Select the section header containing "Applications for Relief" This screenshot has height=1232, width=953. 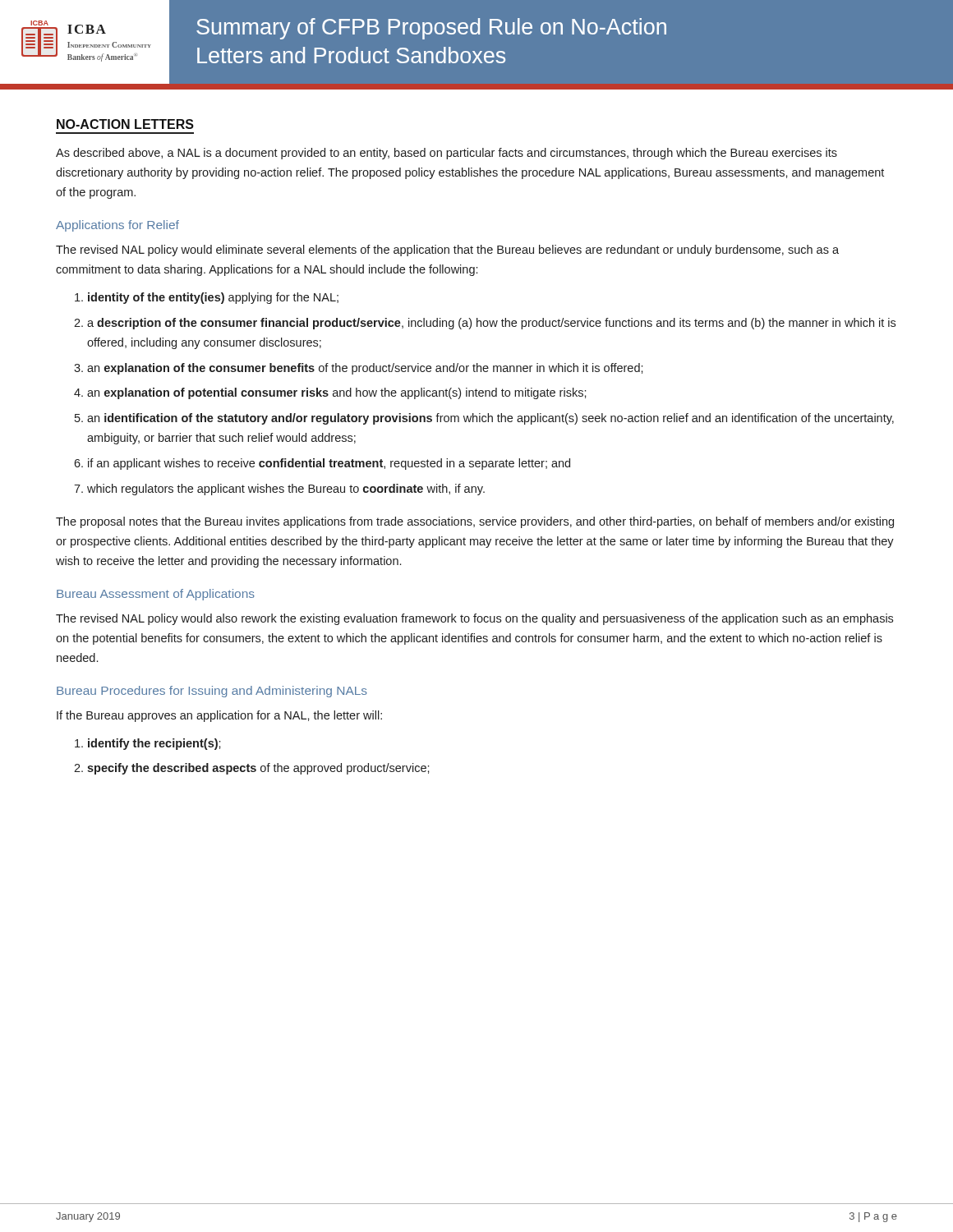(117, 225)
